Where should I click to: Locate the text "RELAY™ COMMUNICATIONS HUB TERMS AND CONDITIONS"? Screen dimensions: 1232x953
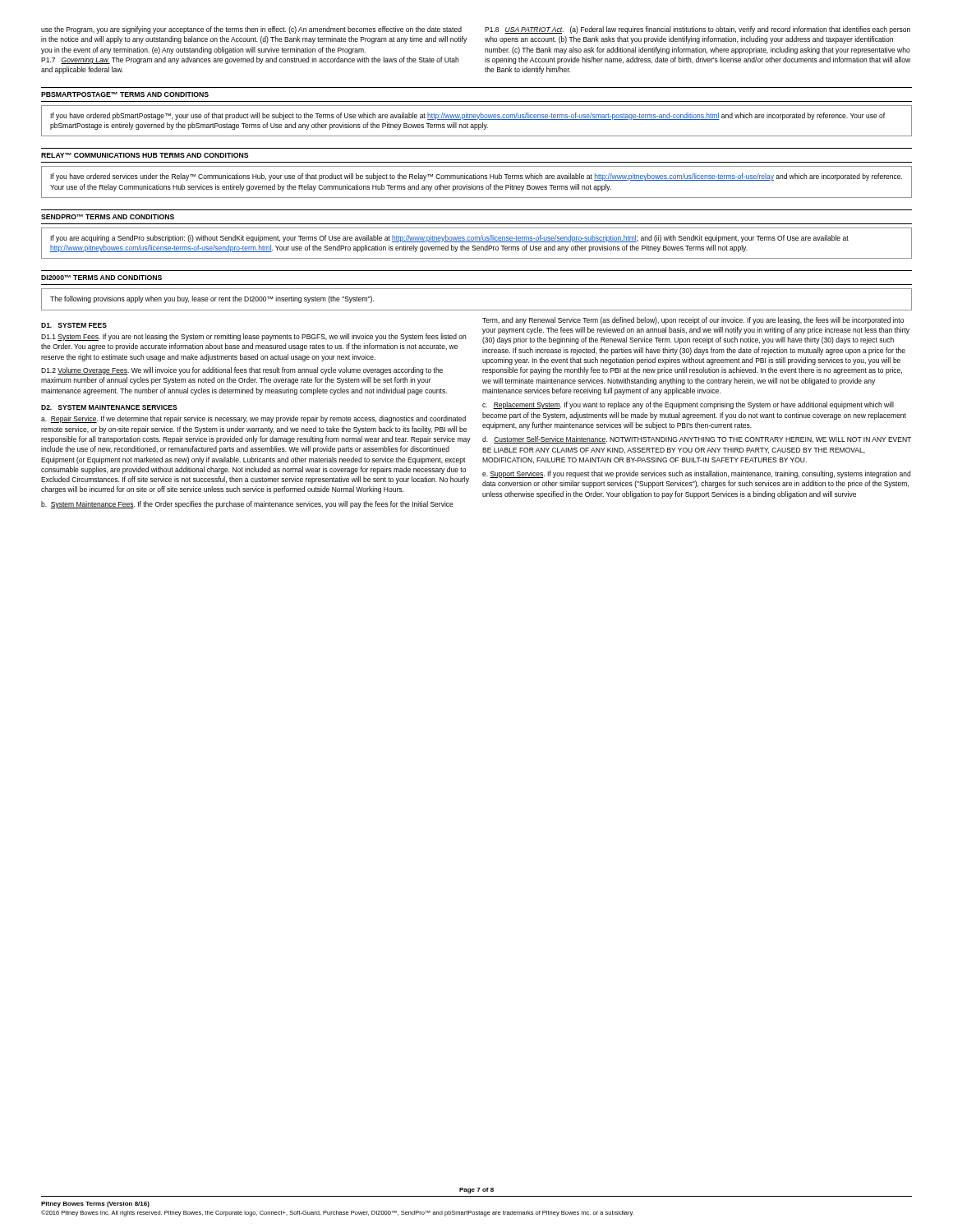[145, 155]
